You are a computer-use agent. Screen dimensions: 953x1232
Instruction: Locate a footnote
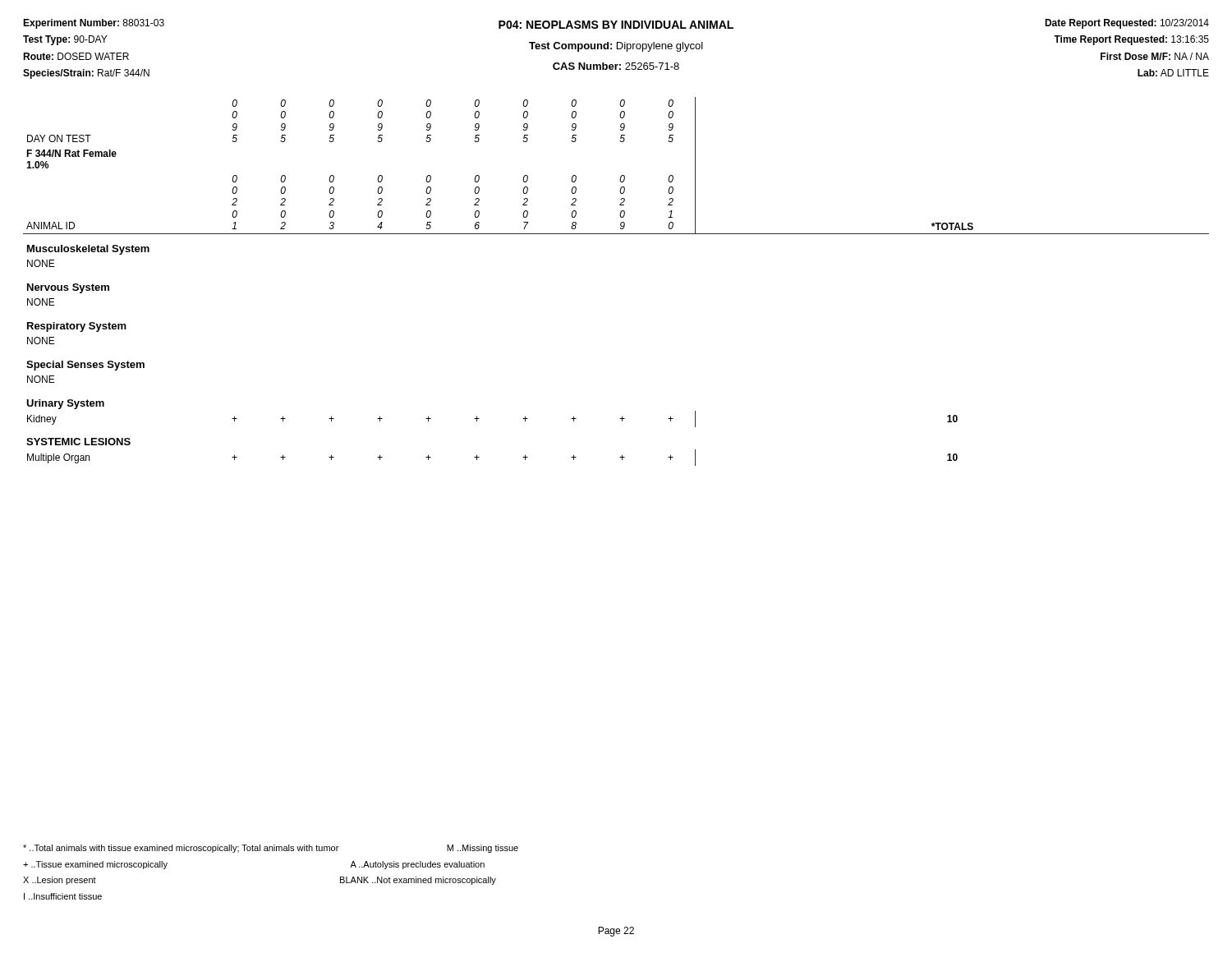coord(271,872)
